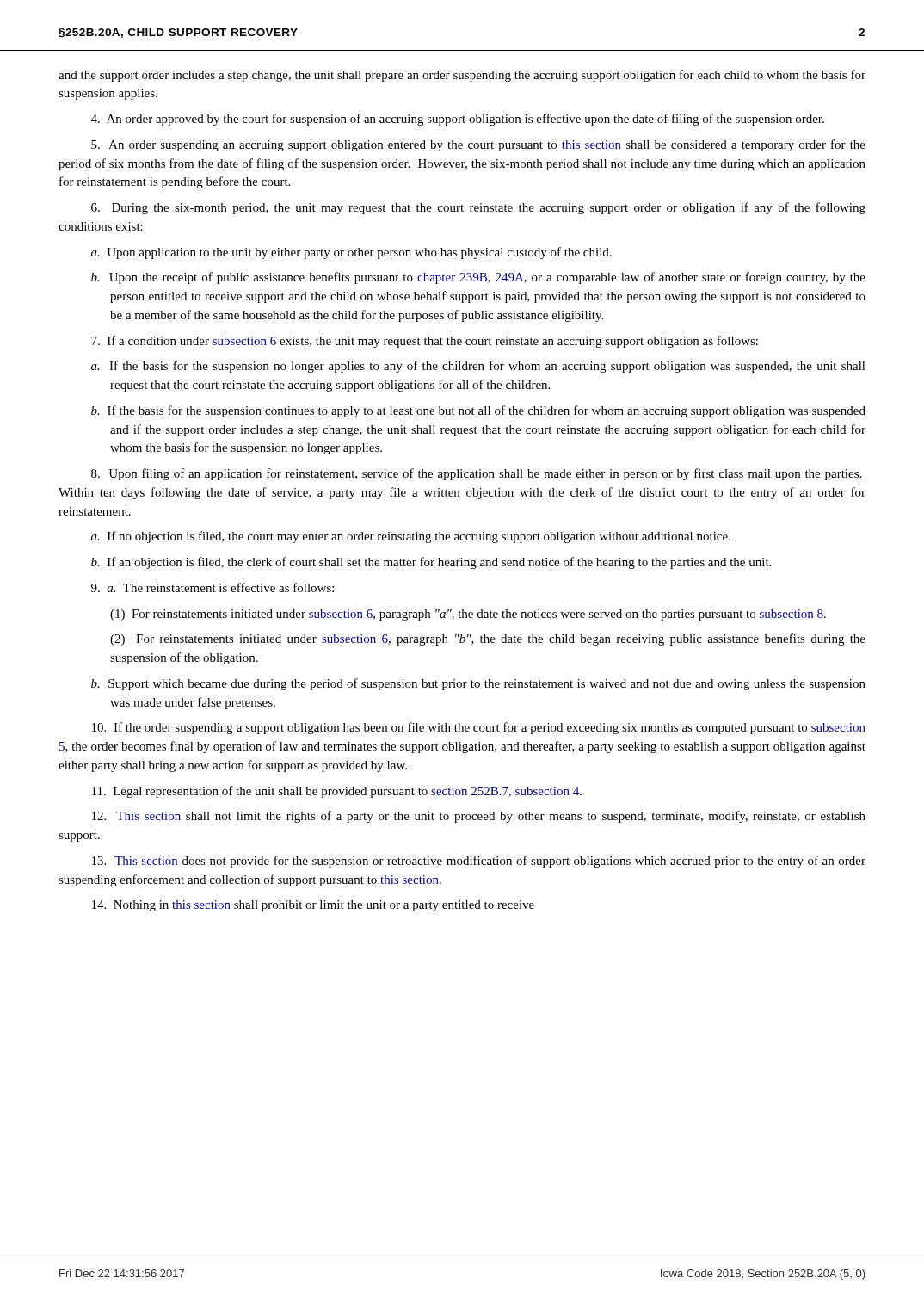Point to the block beginning "During the six-month period, the unit may request"

[x=462, y=218]
